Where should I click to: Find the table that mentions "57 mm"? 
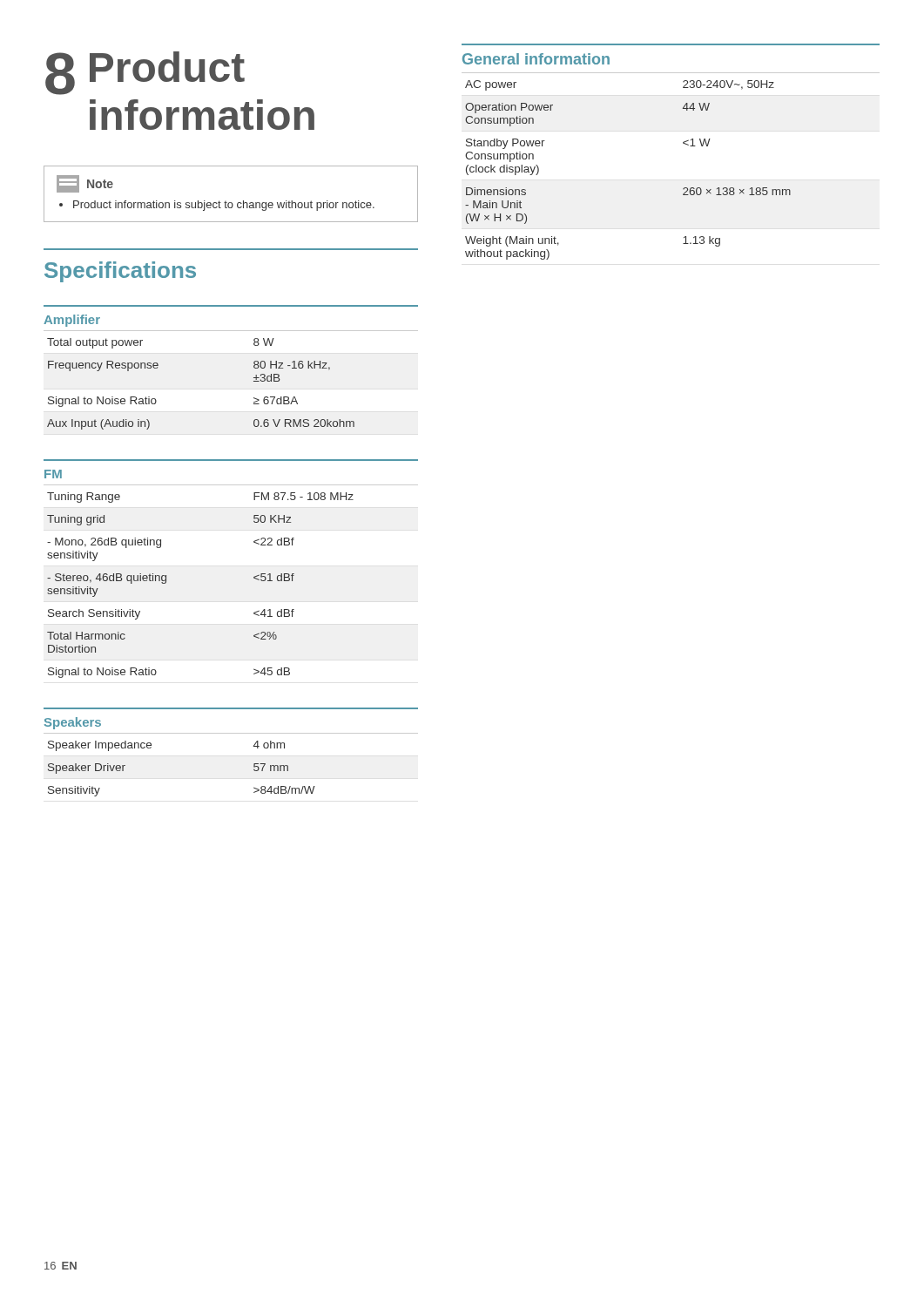point(231,768)
